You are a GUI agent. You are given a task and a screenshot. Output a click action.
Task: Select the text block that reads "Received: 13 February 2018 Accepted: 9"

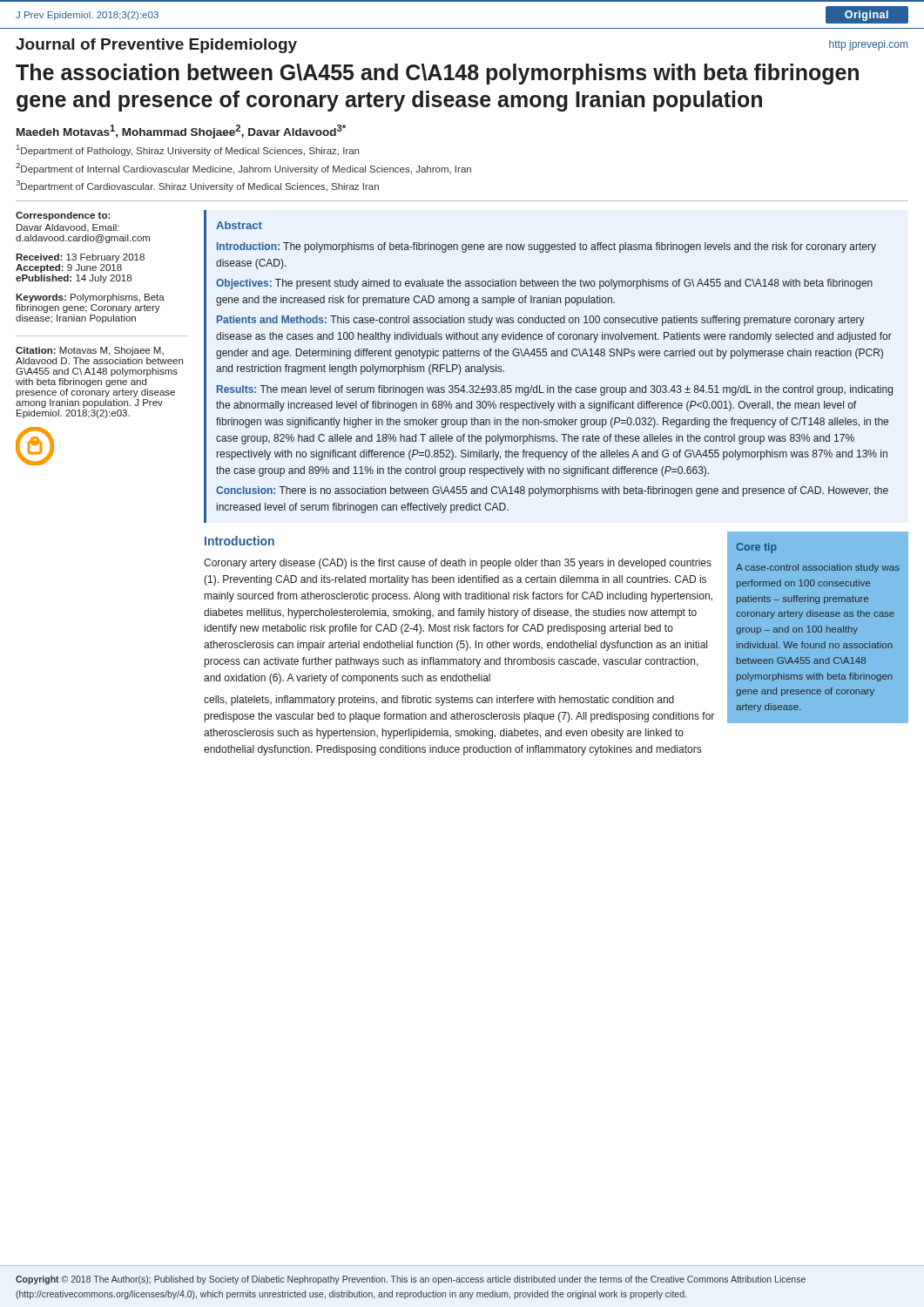point(102,267)
